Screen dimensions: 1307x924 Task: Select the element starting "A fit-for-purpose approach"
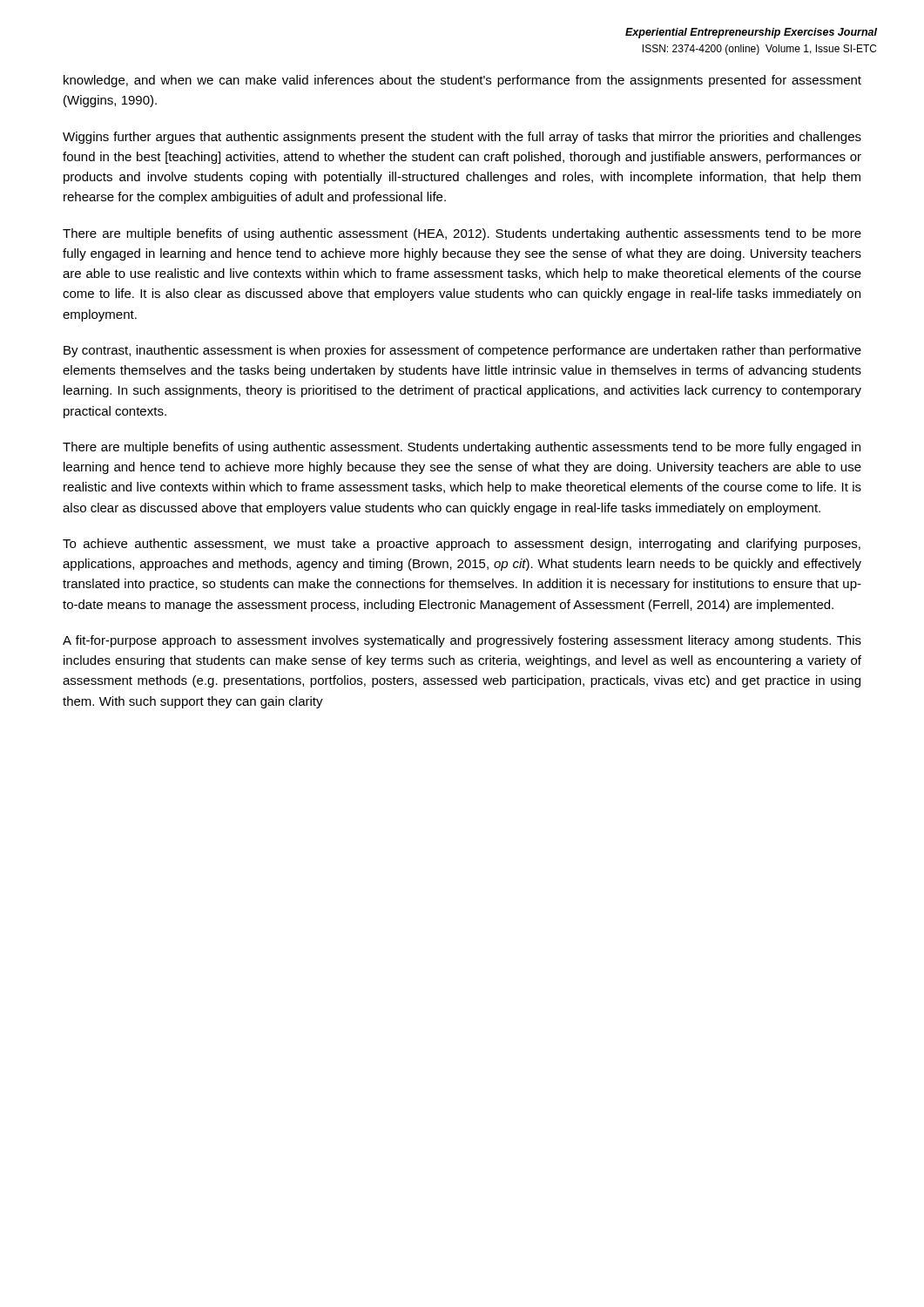click(x=462, y=670)
